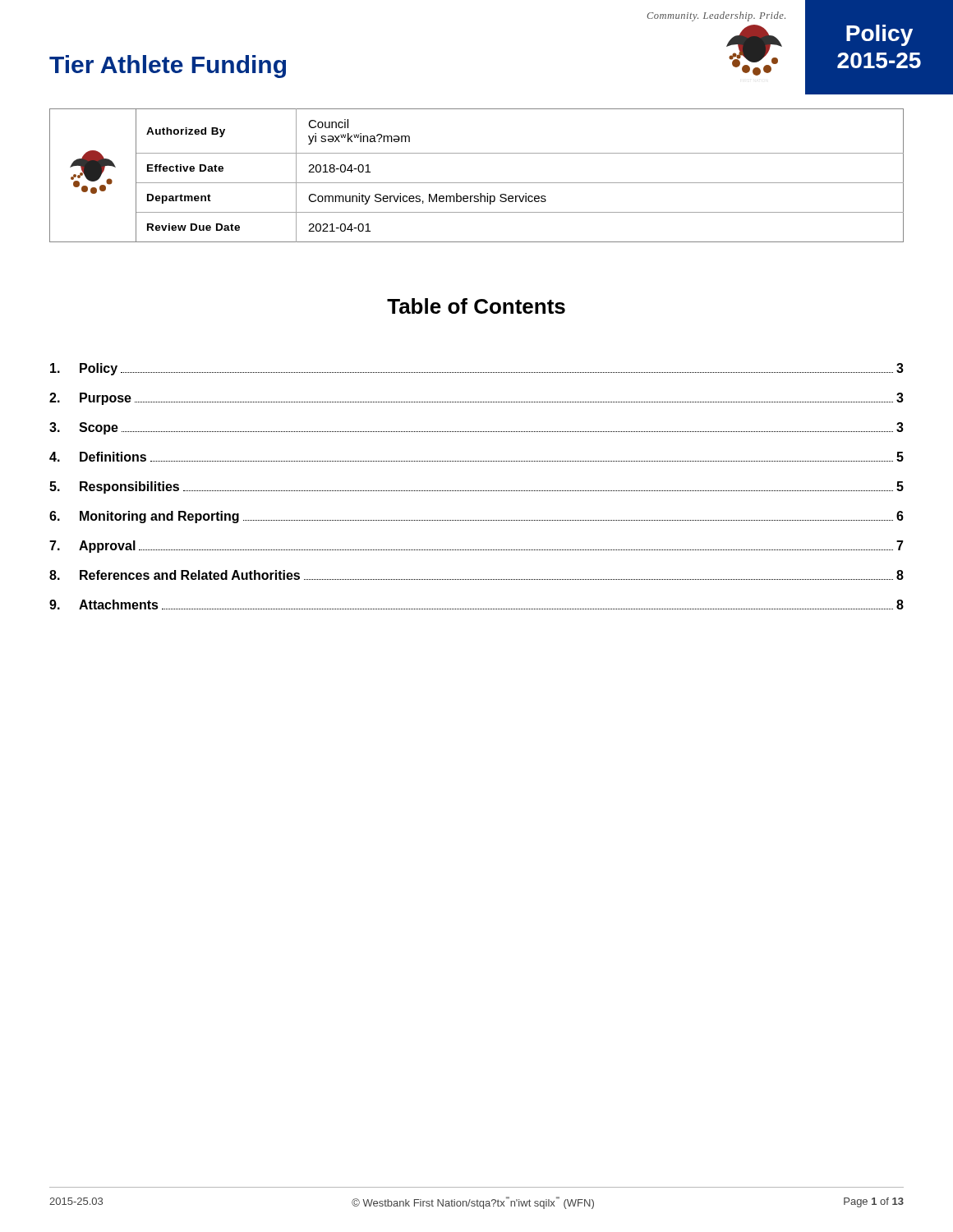This screenshot has width=953, height=1232.
Task: Navigate to the element starting "6. Monitoring and Reporting 6"
Action: [476, 517]
